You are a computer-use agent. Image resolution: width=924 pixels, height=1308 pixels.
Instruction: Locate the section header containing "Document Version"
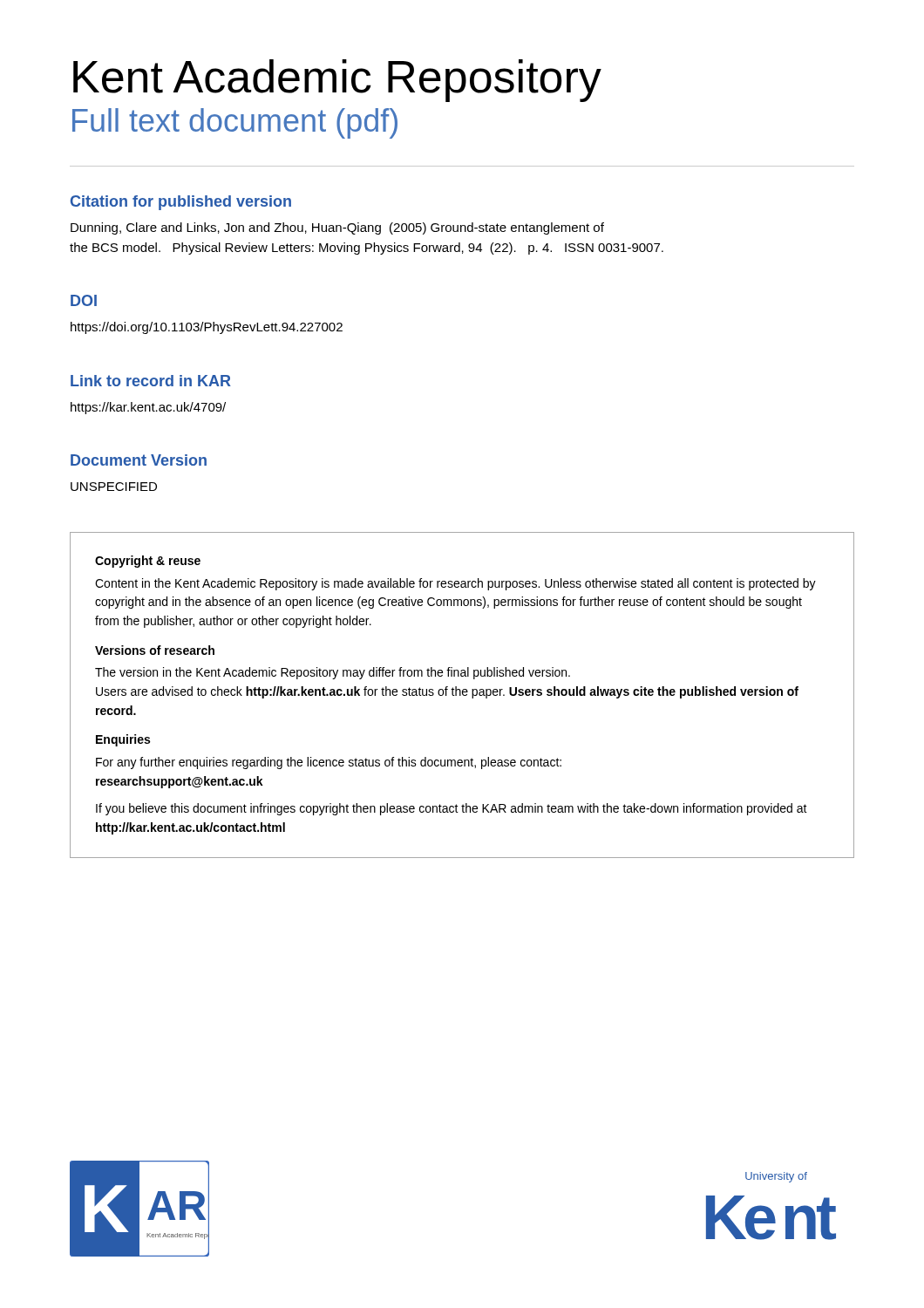click(x=139, y=460)
